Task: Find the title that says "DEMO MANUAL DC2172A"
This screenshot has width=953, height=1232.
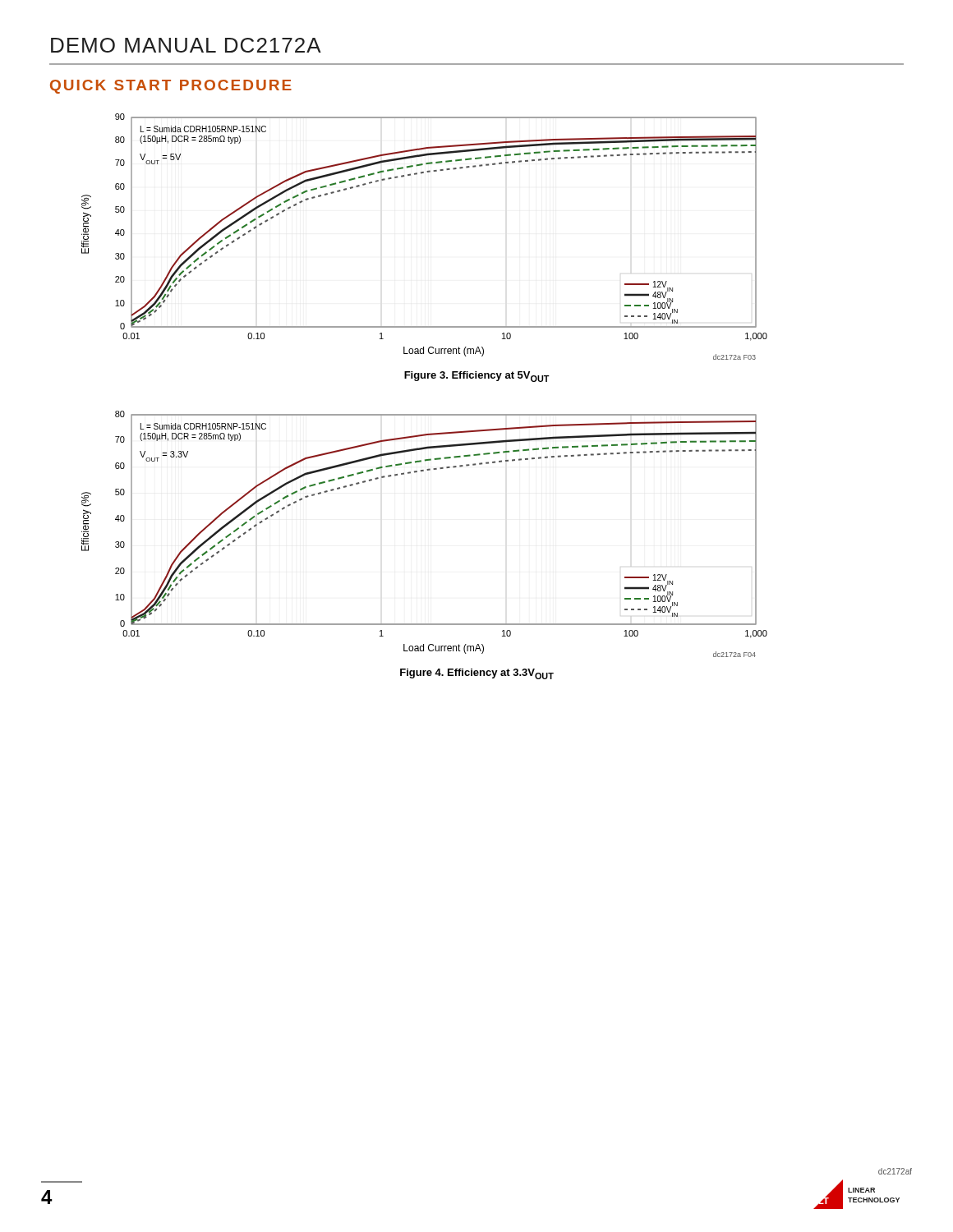Action: coord(186,45)
